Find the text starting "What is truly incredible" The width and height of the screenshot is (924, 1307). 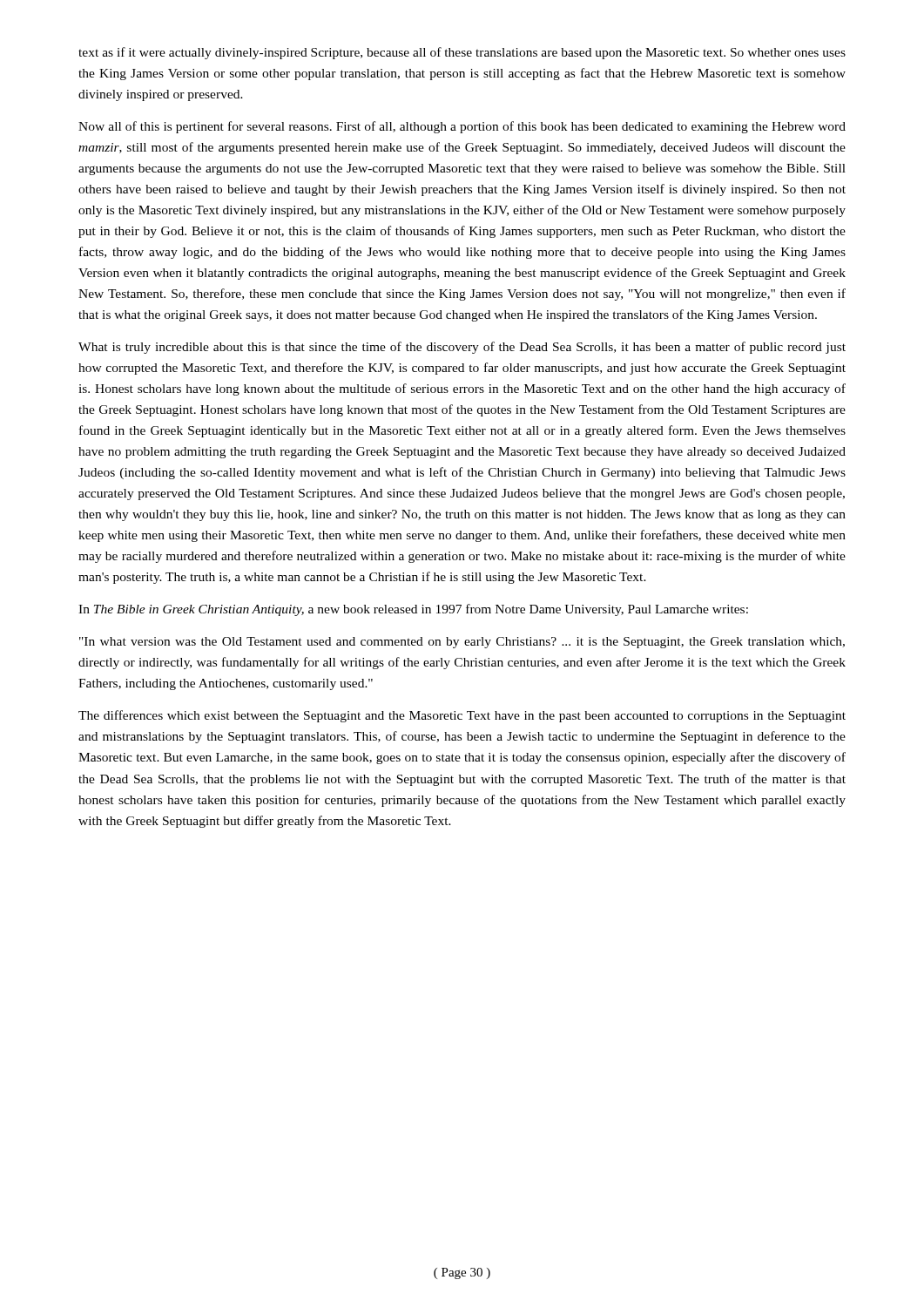pos(462,462)
